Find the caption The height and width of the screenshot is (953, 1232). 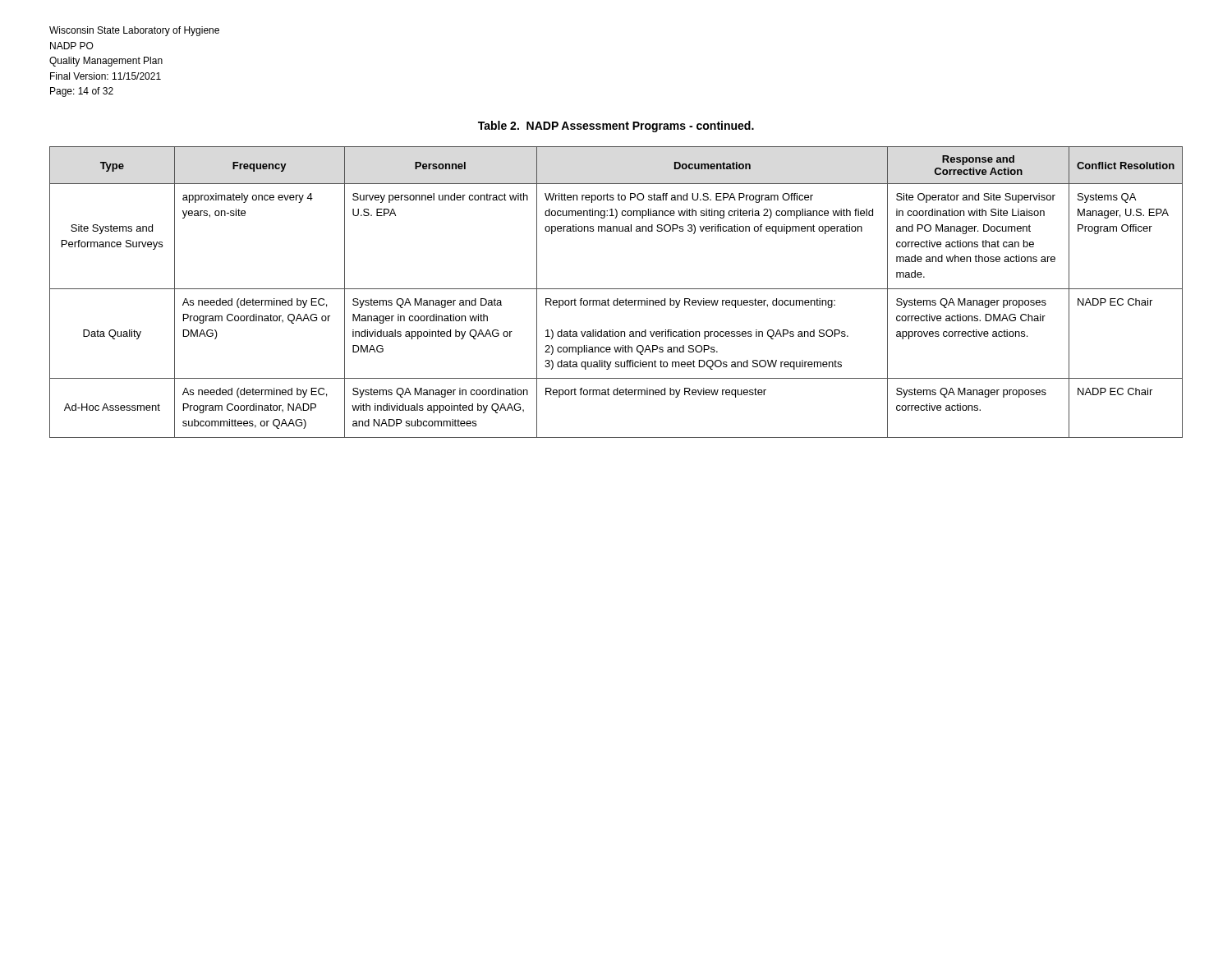point(616,126)
